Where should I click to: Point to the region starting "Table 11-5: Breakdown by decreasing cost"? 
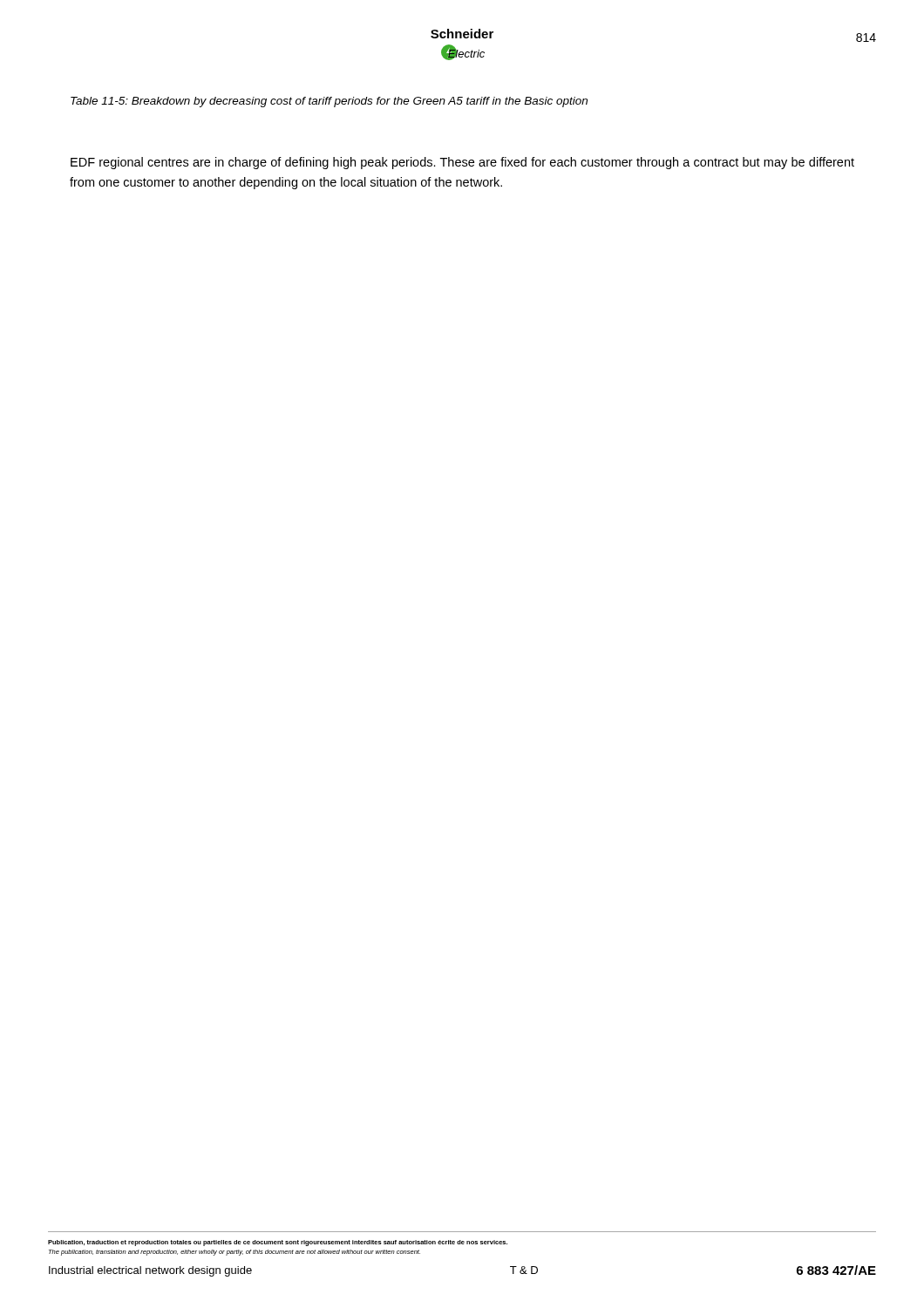tap(329, 101)
